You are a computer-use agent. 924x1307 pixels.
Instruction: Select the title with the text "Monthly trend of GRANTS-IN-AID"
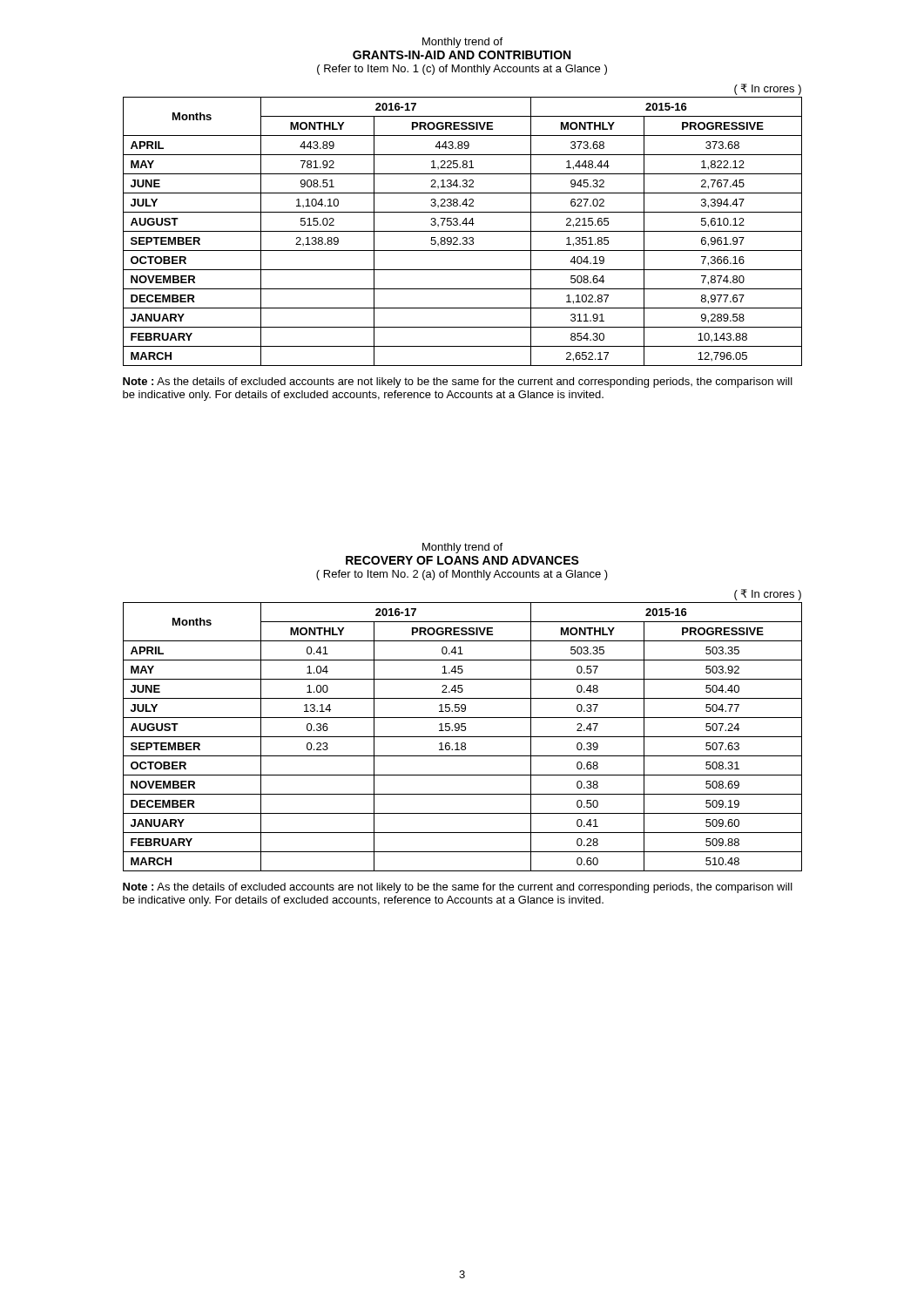(462, 55)
